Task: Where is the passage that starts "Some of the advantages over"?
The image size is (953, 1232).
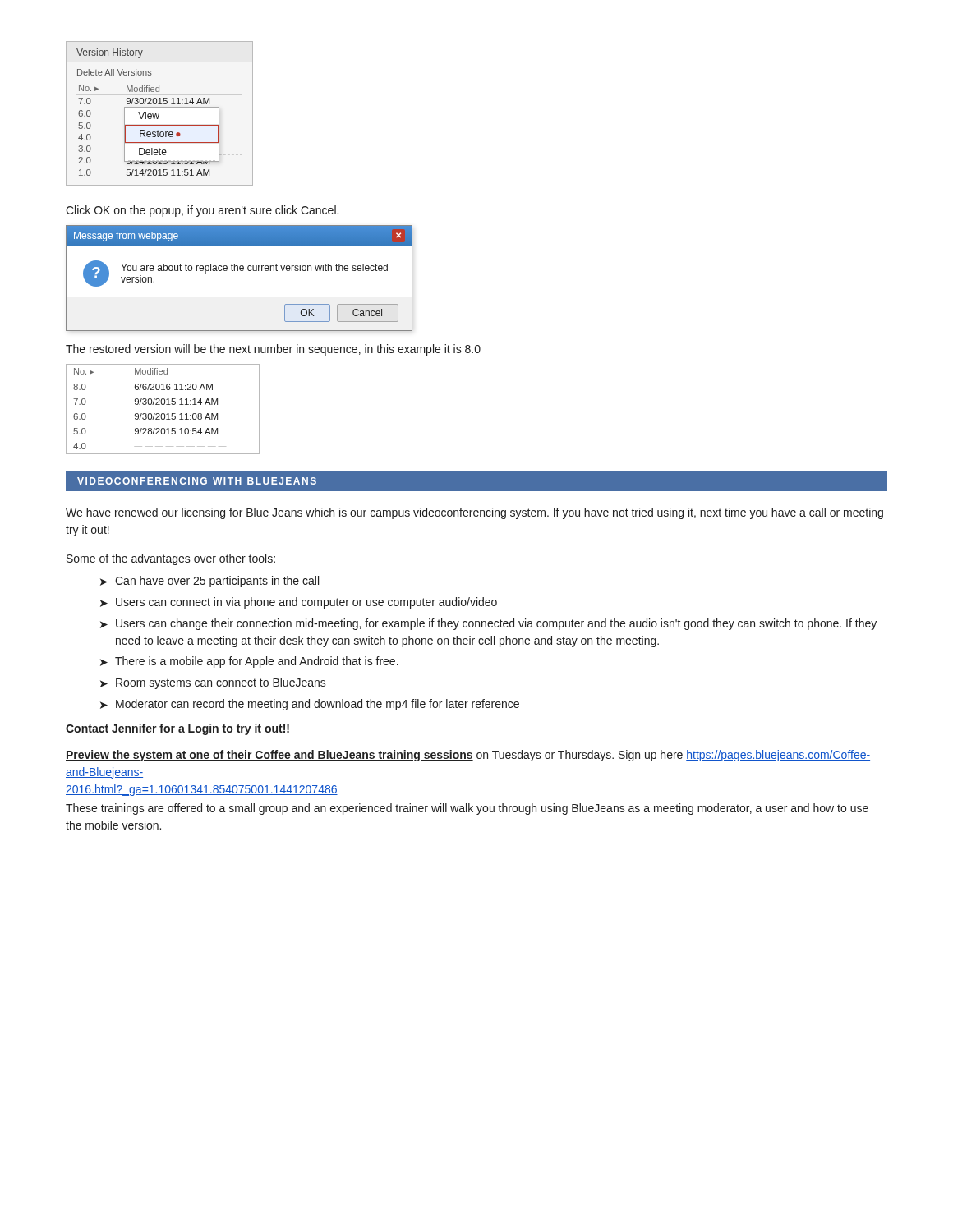Action: [171, 558]
